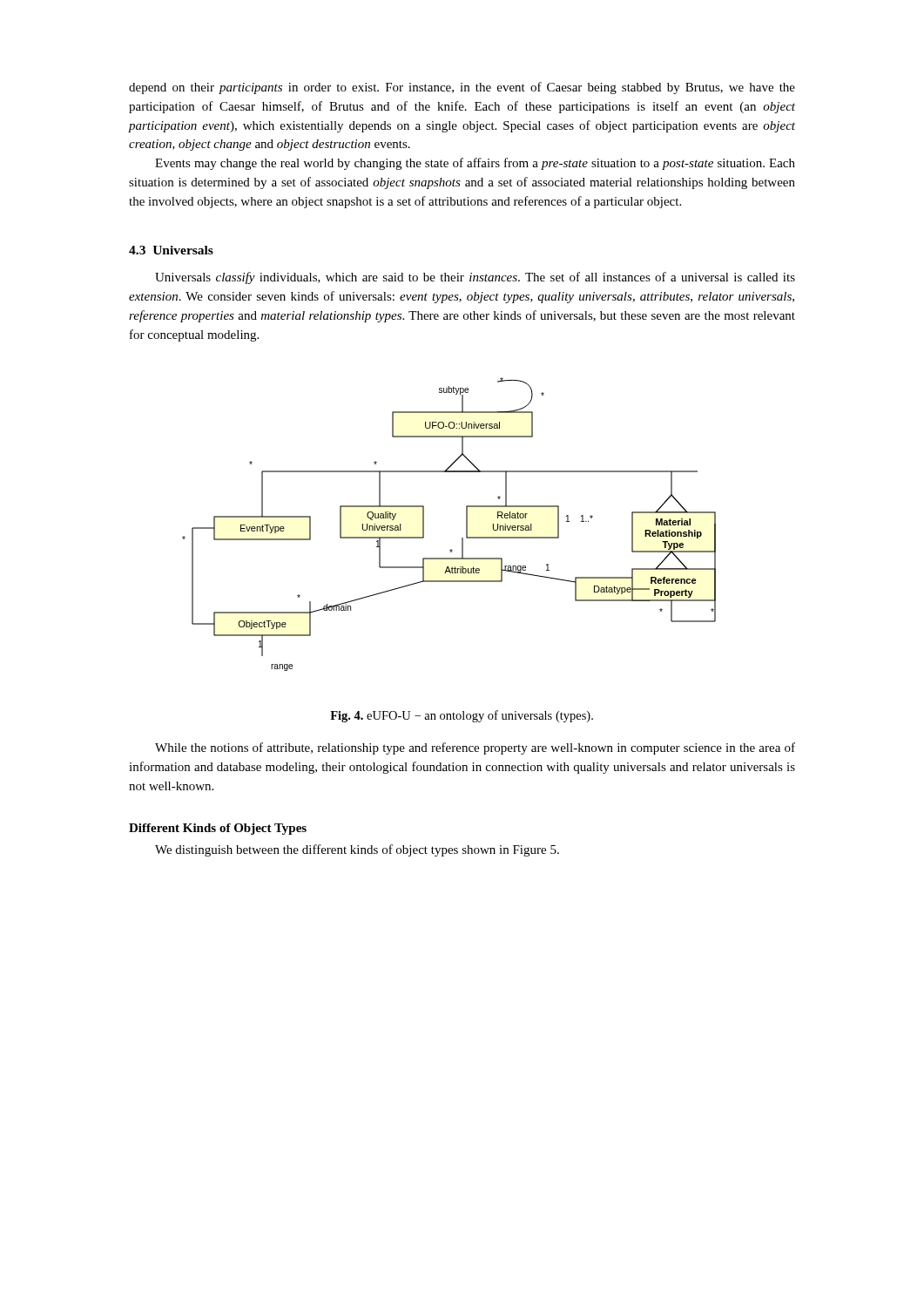Point to the region starting "We distinguish between the different kinds"

pos(462,850)
